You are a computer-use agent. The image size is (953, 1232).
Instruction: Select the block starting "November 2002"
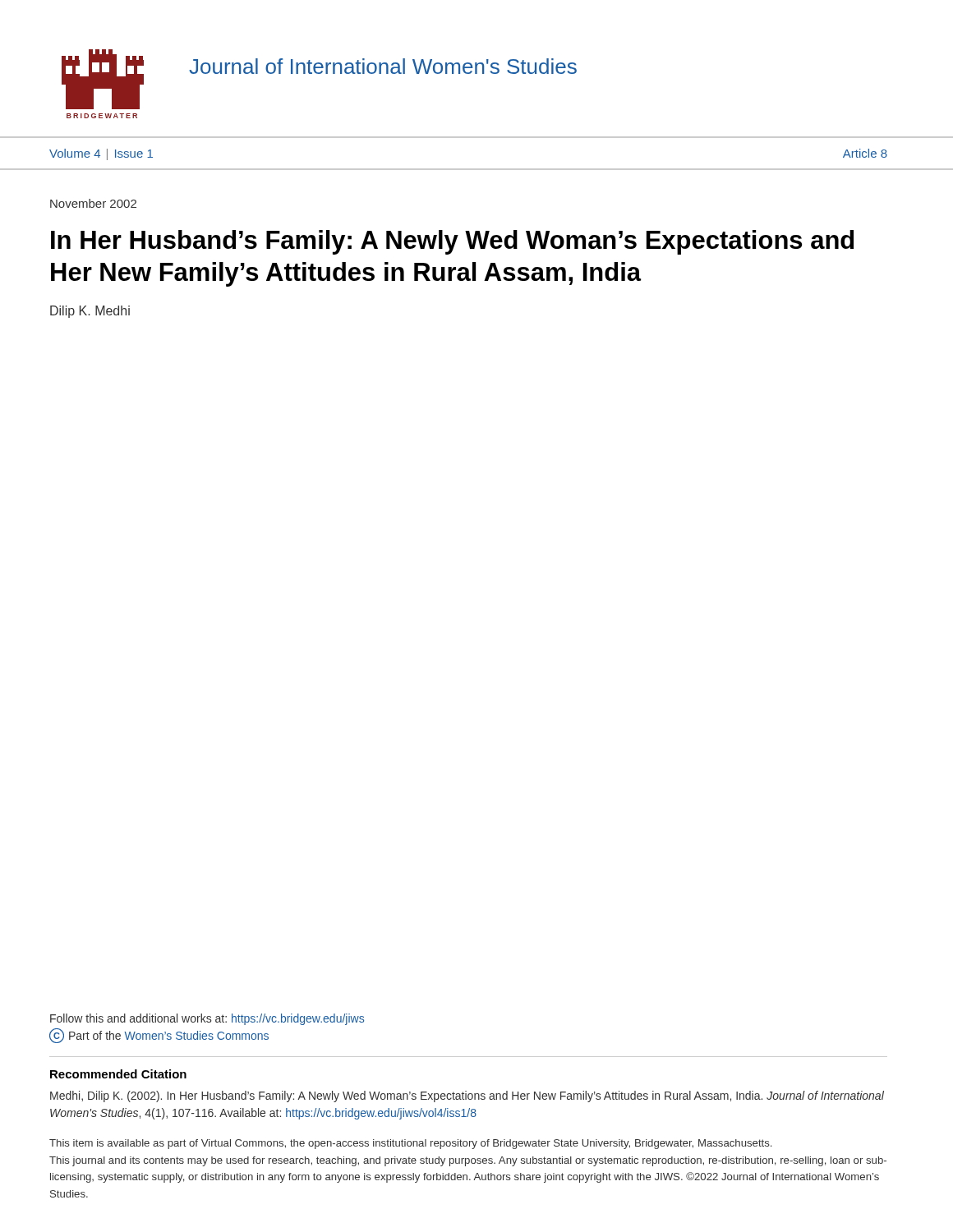pyautogui.click(x=93, y=203)
